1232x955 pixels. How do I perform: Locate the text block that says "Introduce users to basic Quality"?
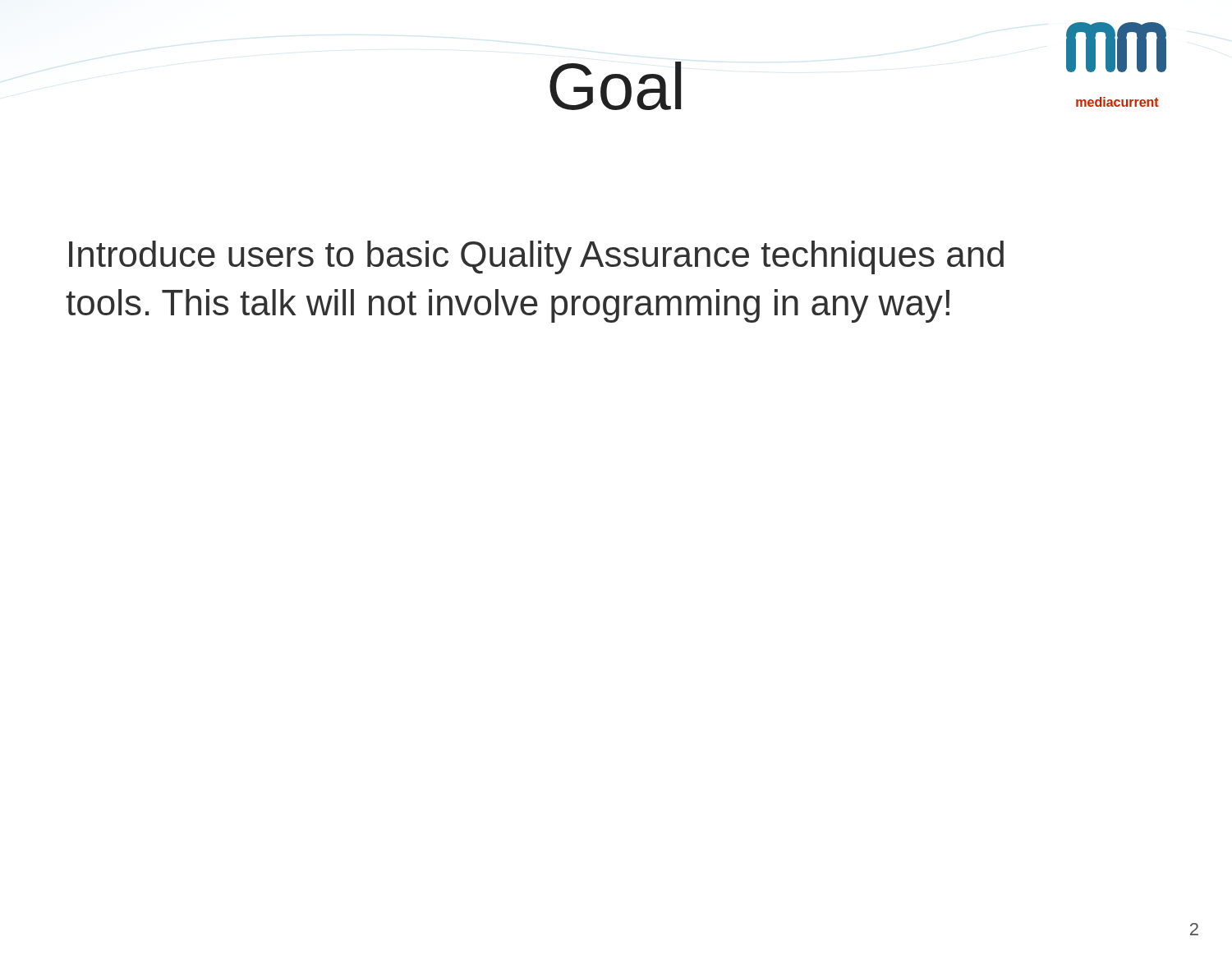coord(616,279)
